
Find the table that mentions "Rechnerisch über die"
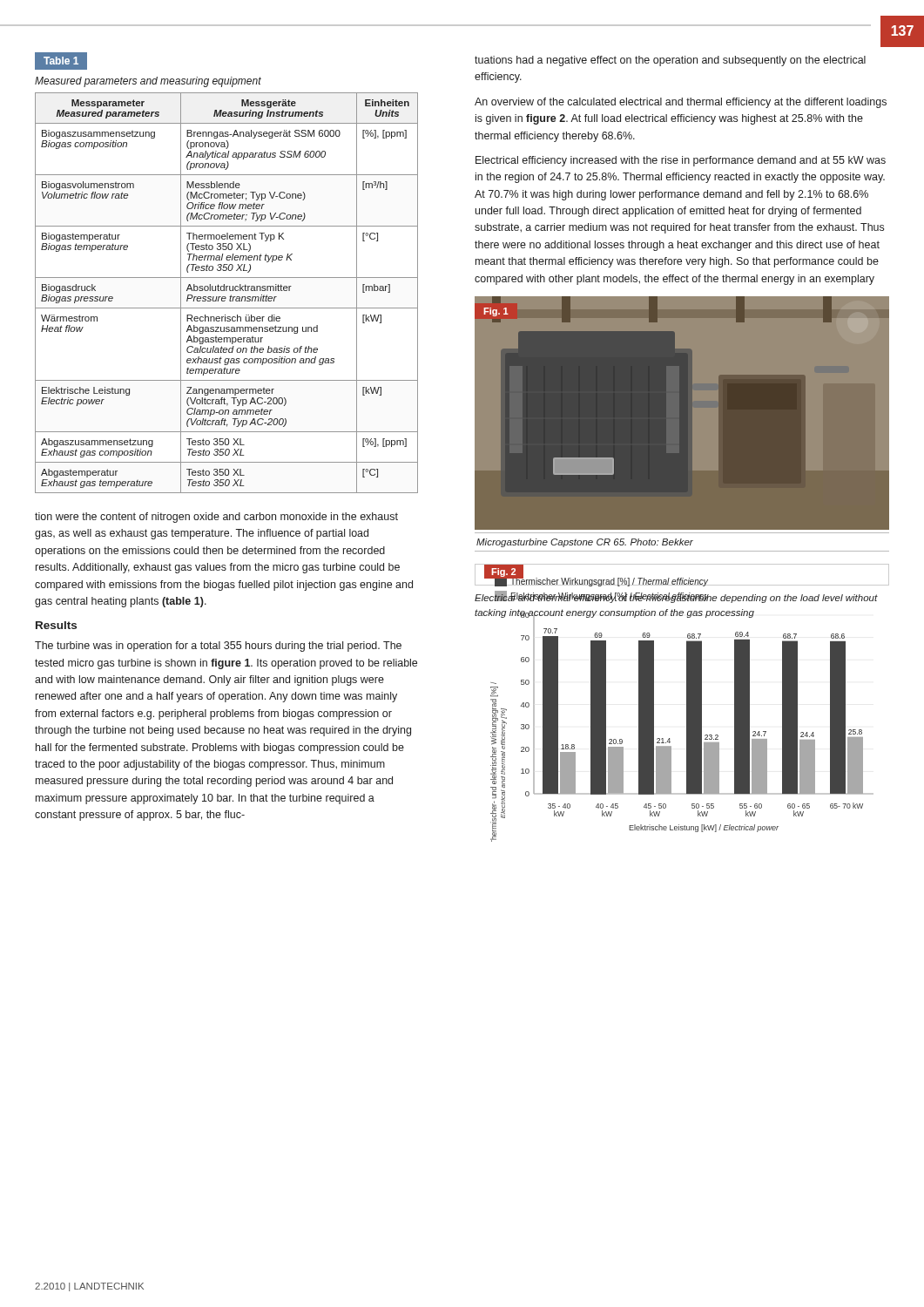[226, 273]
